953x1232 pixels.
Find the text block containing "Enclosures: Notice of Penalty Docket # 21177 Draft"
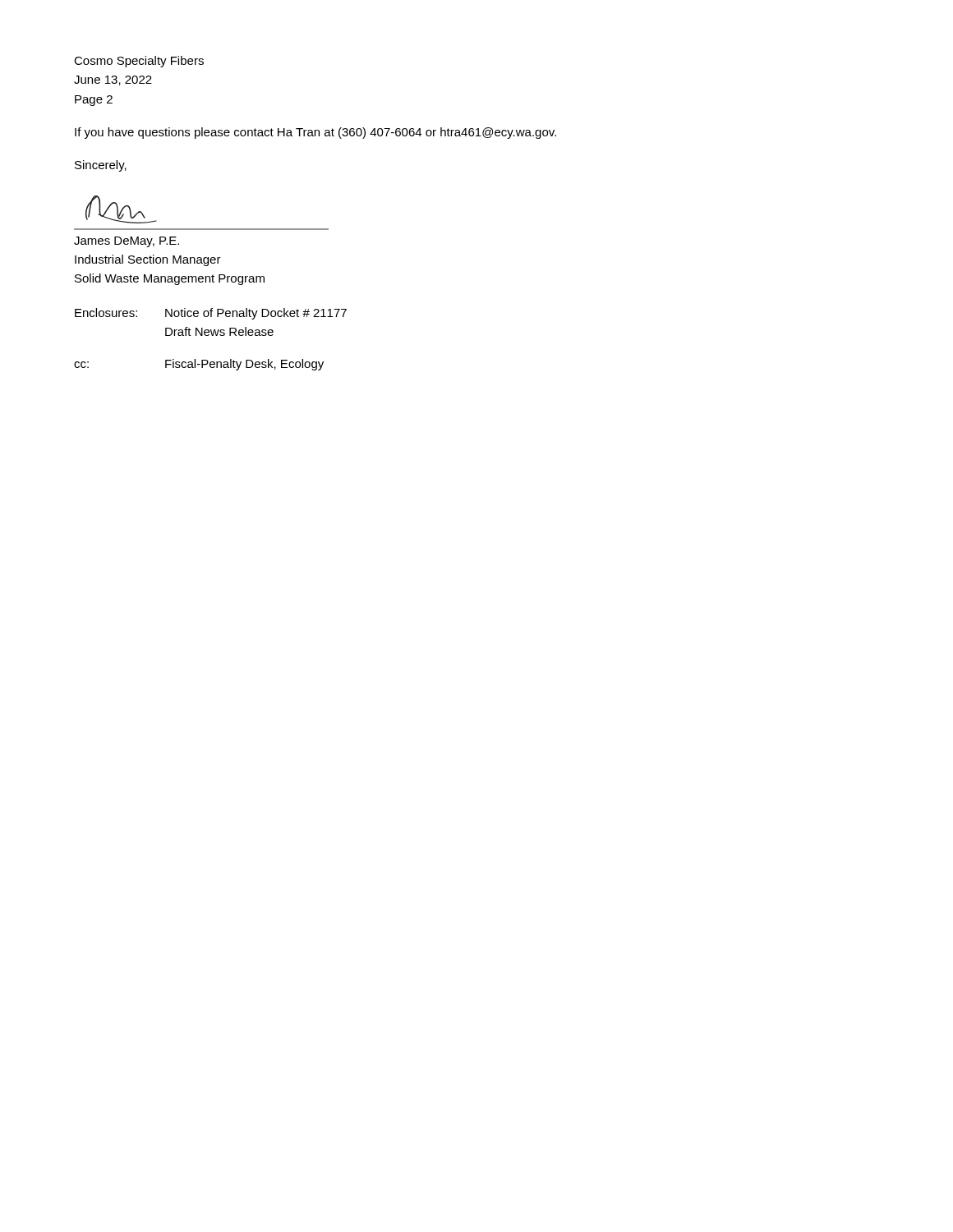click(x=211, y=322)
